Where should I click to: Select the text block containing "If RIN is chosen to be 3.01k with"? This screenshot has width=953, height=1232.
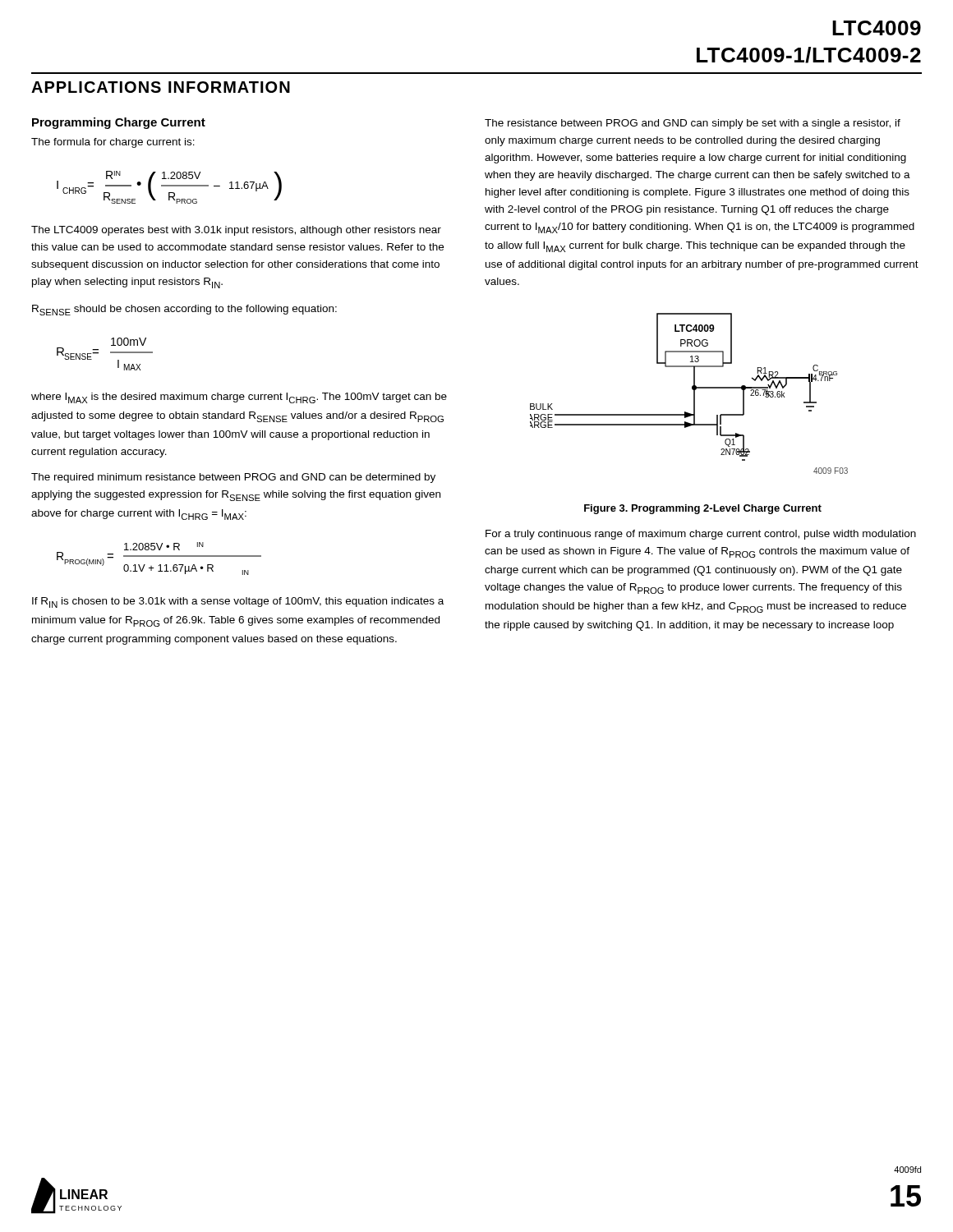coord(238,620)
